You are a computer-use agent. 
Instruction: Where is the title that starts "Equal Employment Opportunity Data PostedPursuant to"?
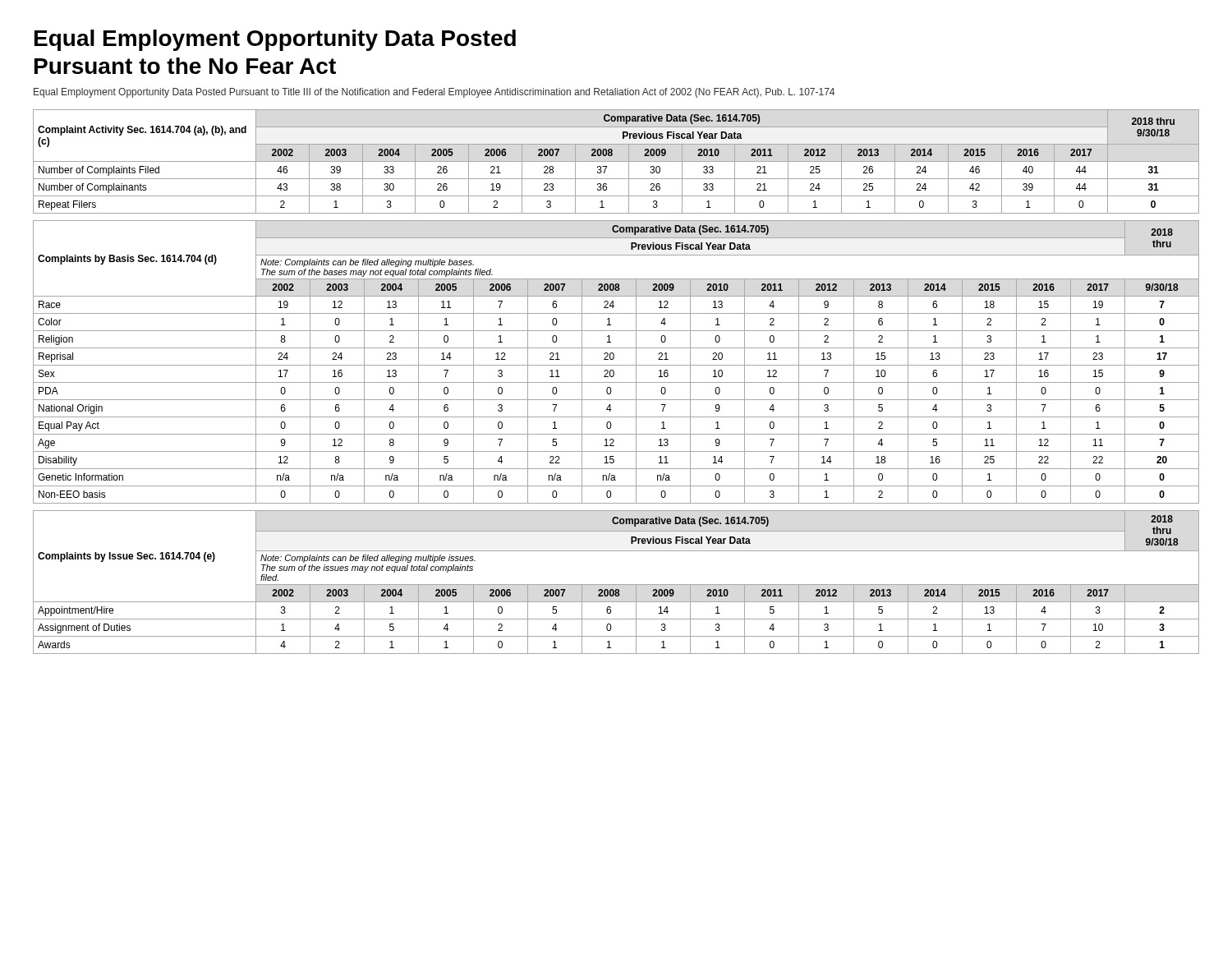pyautogui.click(x=275, y=52)
